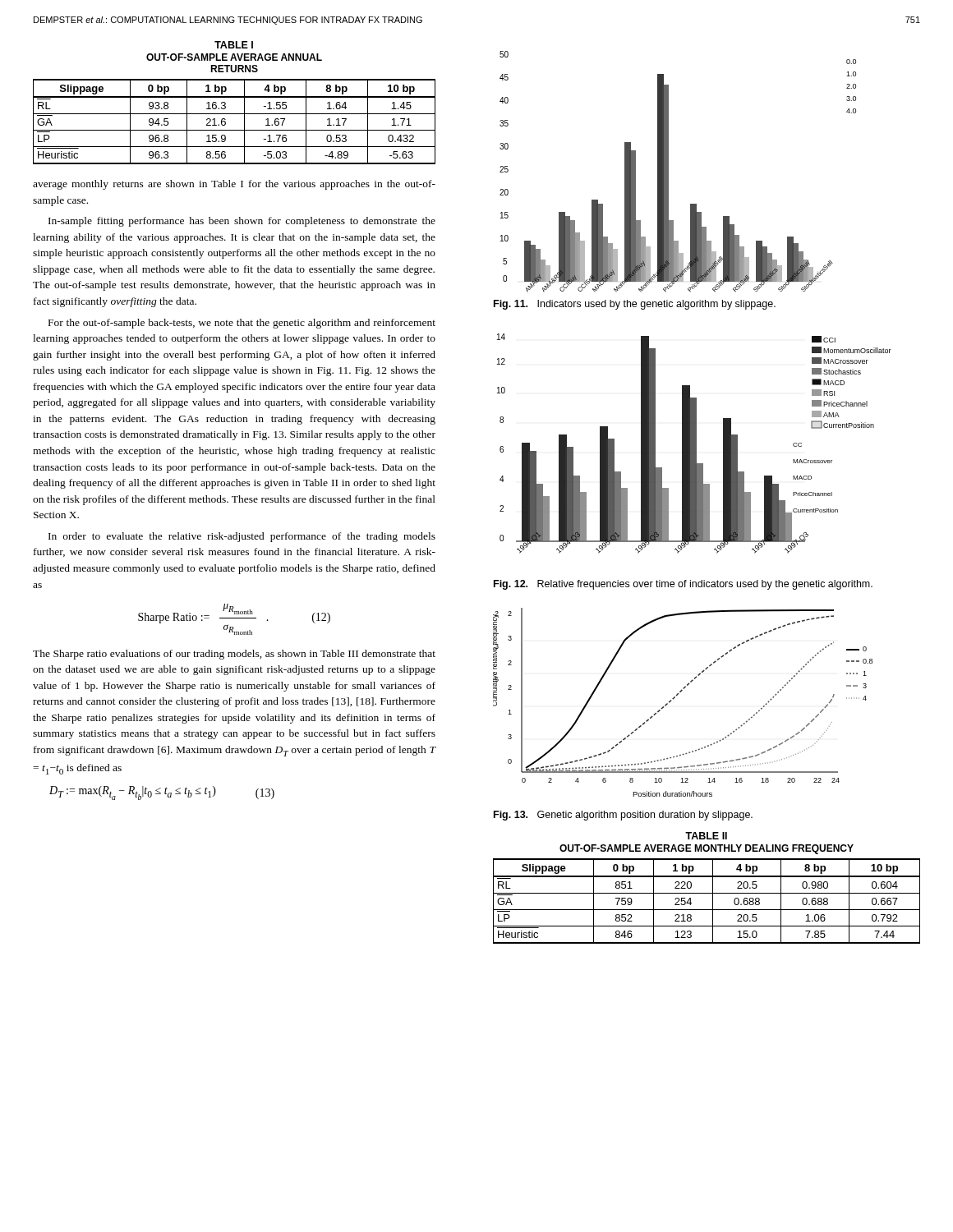Click on the text block starting "TABLE I"

point(234,45)
